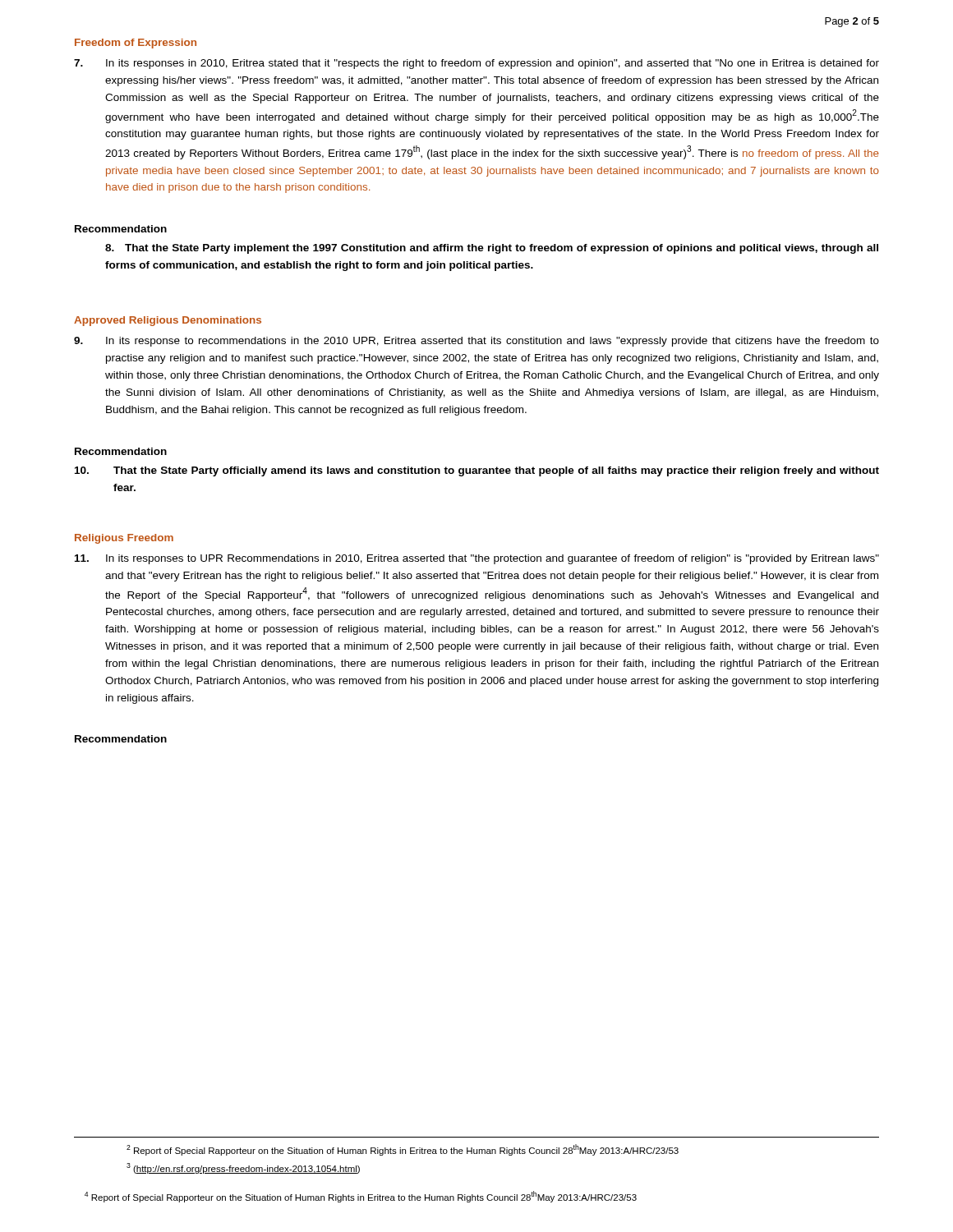Find the region starting "Approved Religious Denominations"
The image size is (953, 1232).
[168, 320]
